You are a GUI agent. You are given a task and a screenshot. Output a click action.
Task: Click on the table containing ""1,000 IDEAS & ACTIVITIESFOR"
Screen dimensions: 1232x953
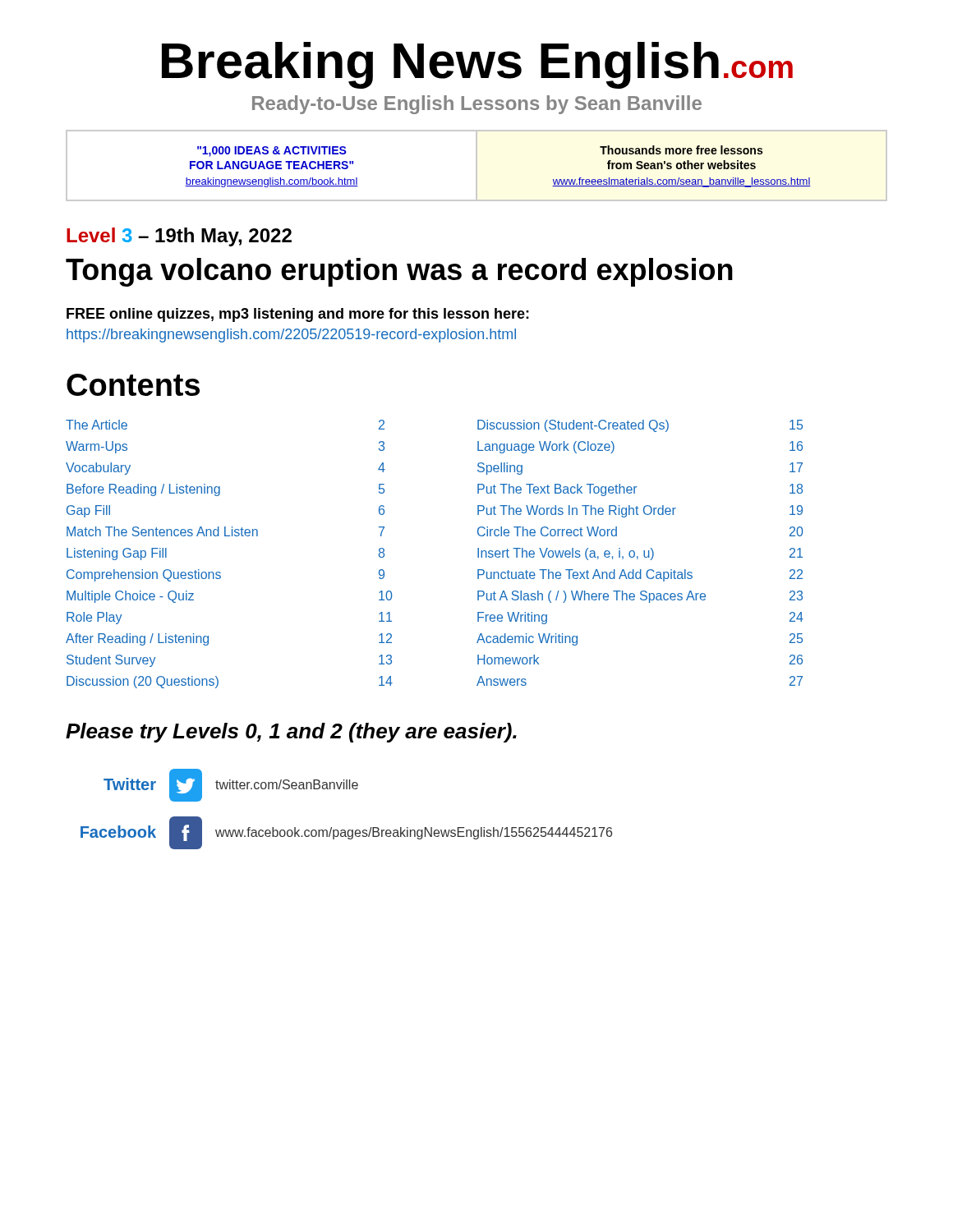tap(476, 165)
